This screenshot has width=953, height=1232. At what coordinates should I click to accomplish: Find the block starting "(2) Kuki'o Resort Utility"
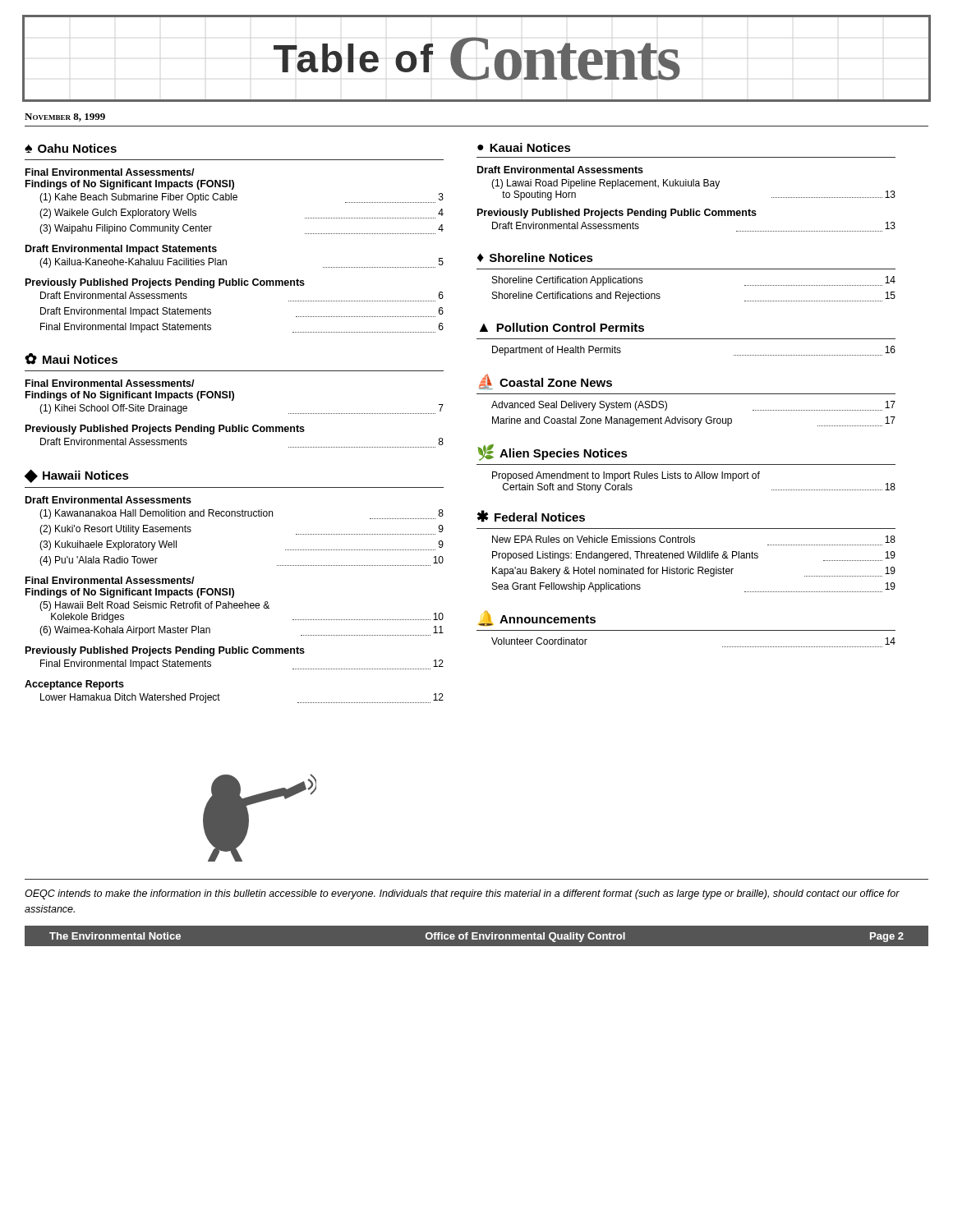[117, 529]
